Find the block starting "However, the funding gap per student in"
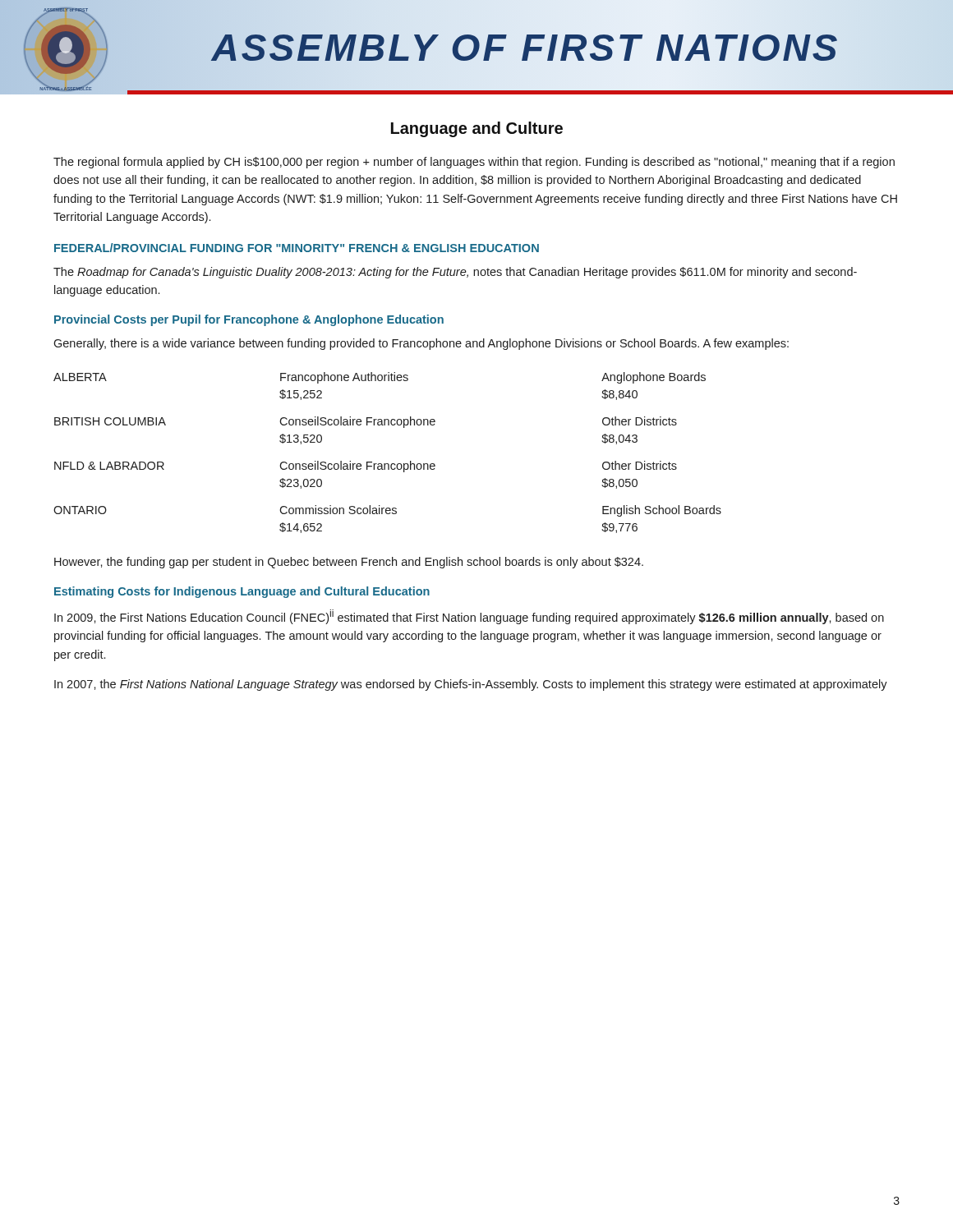Screen dimensions: 1232x953 pyautogui.click(x=349, y=562)
